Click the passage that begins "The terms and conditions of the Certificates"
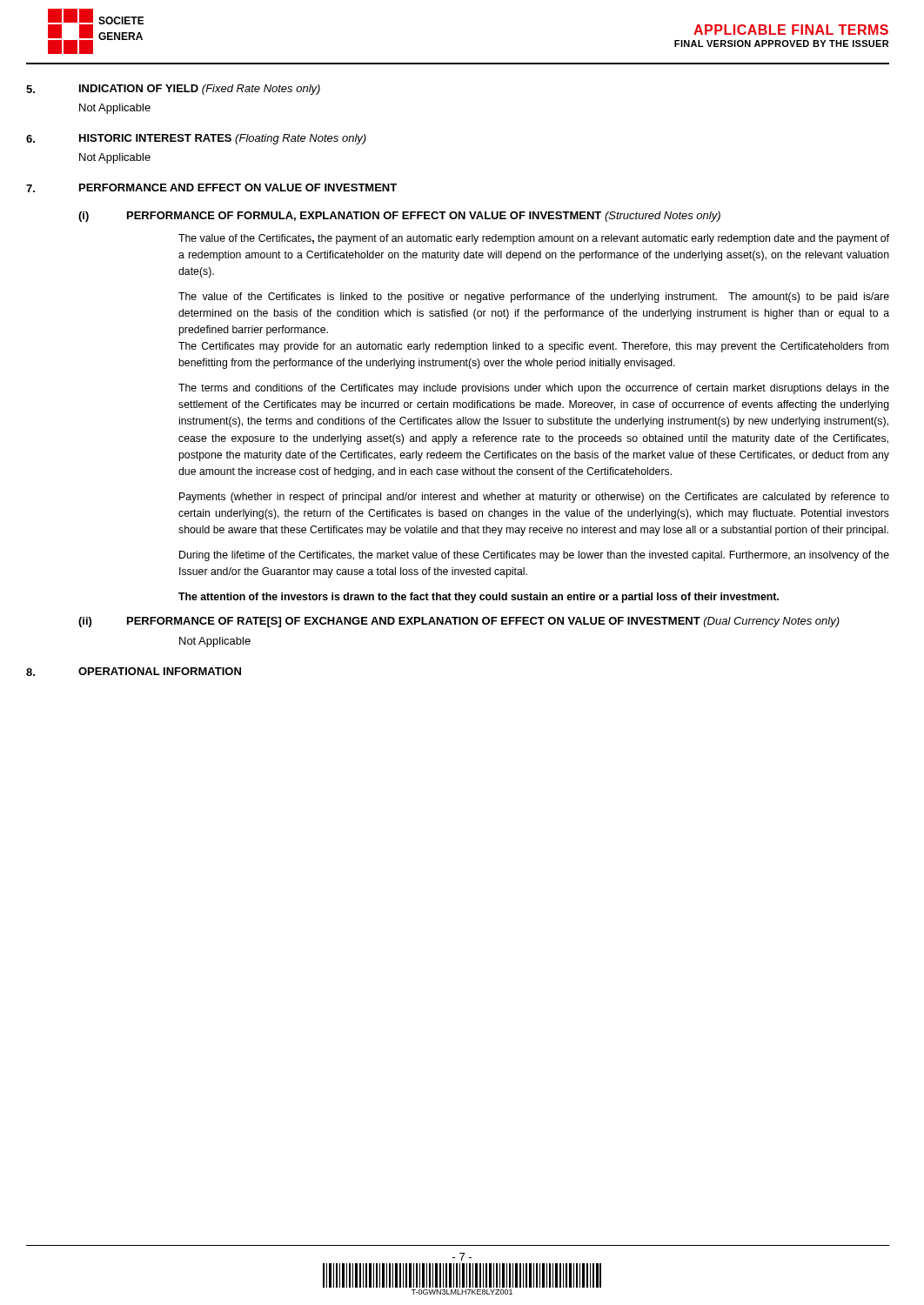924x1305 pixels. click(534, 430)
